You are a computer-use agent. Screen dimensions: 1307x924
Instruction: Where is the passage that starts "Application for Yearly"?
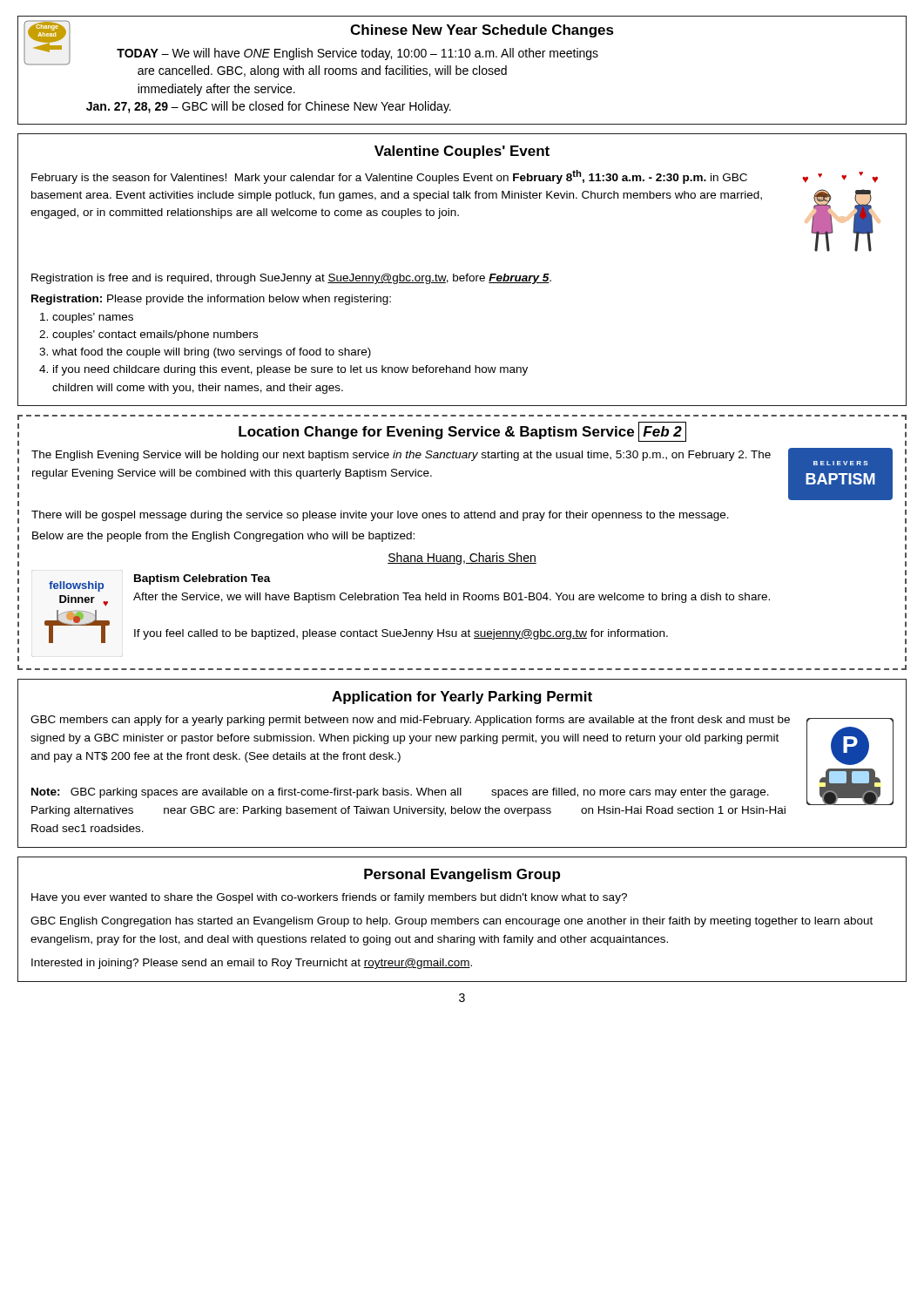462,698
